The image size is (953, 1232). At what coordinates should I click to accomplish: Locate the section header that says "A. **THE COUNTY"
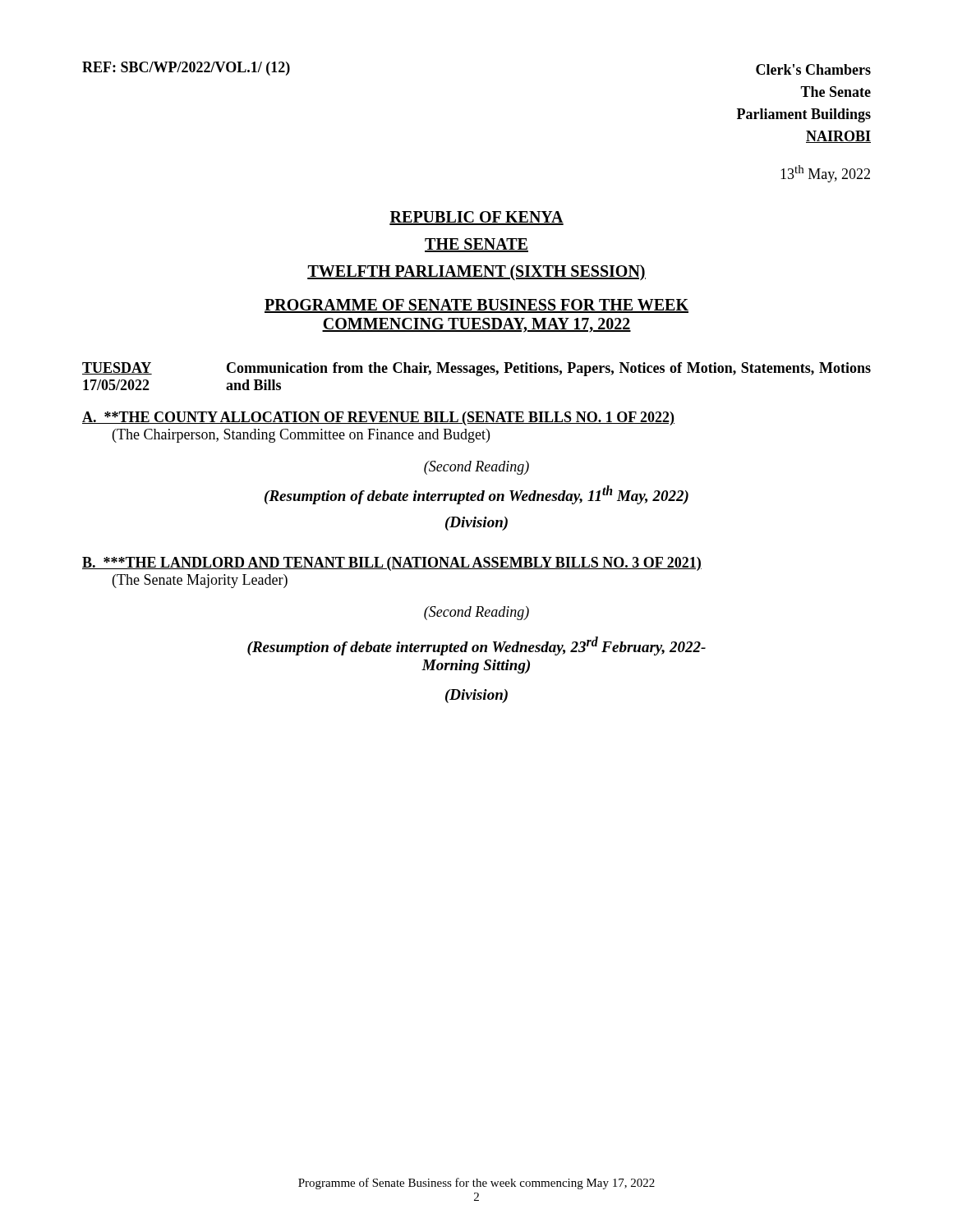378,417
